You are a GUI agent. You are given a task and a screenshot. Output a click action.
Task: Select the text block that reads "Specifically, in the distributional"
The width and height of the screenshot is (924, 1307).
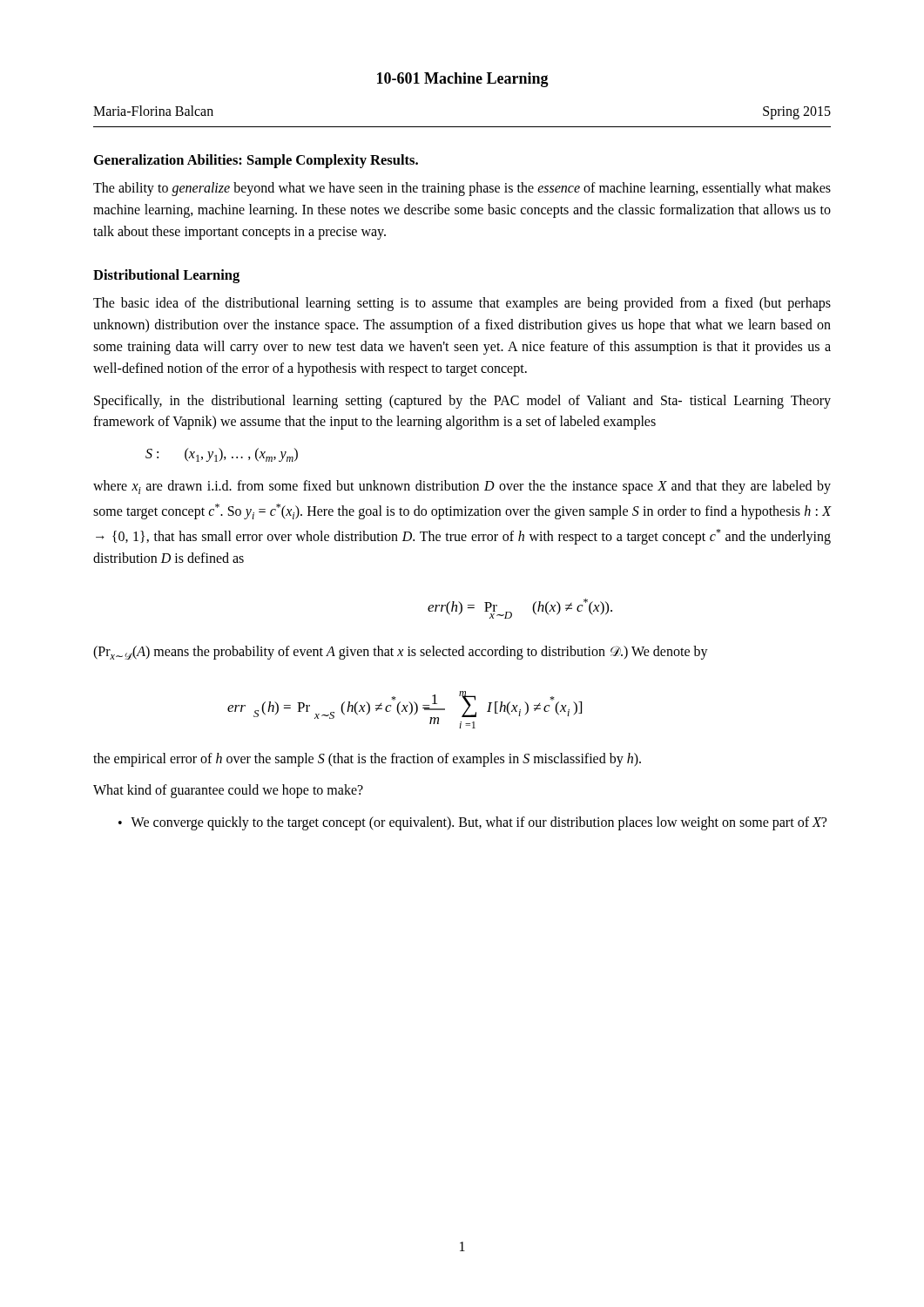[462, 411]
